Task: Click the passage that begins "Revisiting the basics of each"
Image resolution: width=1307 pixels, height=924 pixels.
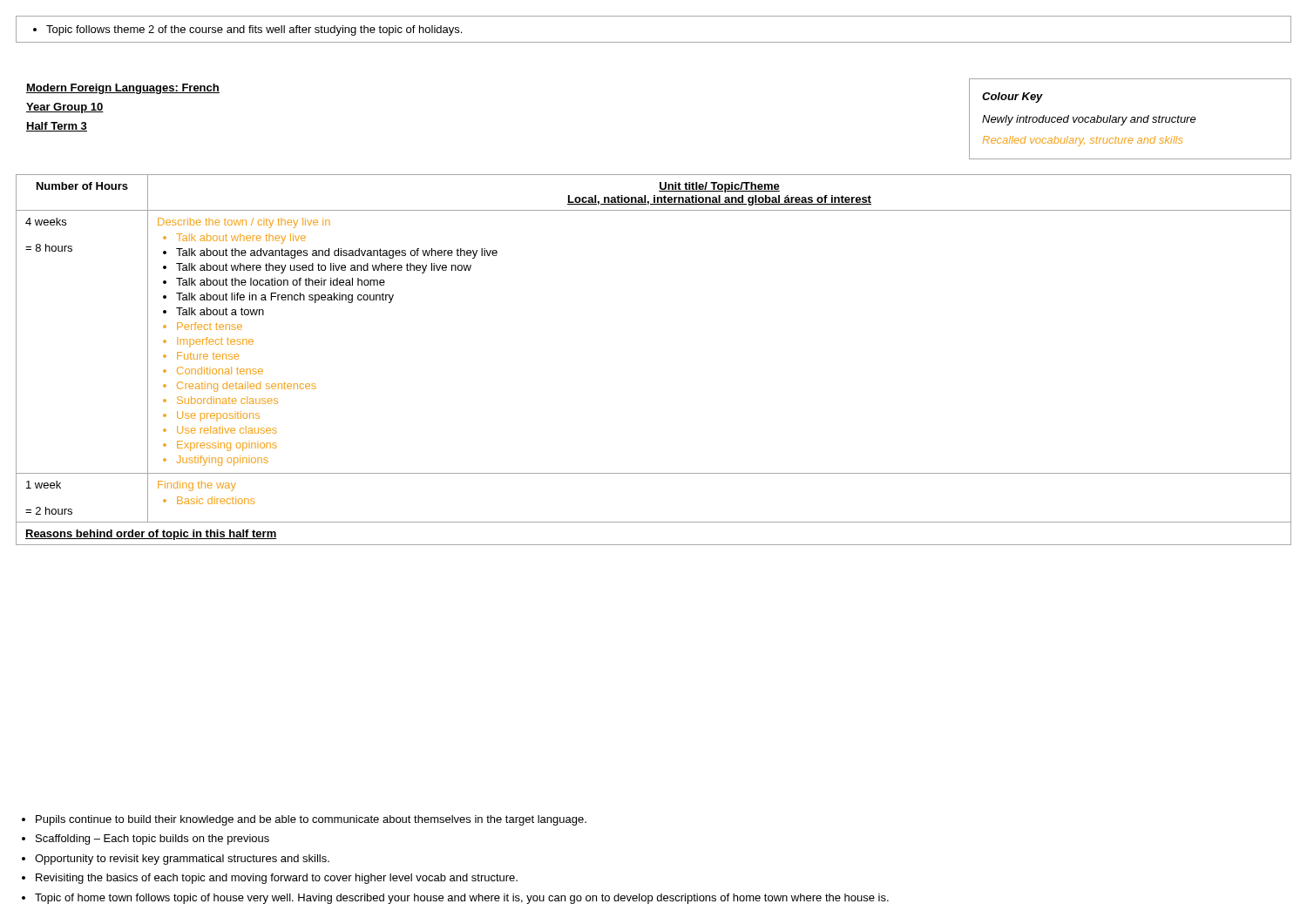Action: 277,877
